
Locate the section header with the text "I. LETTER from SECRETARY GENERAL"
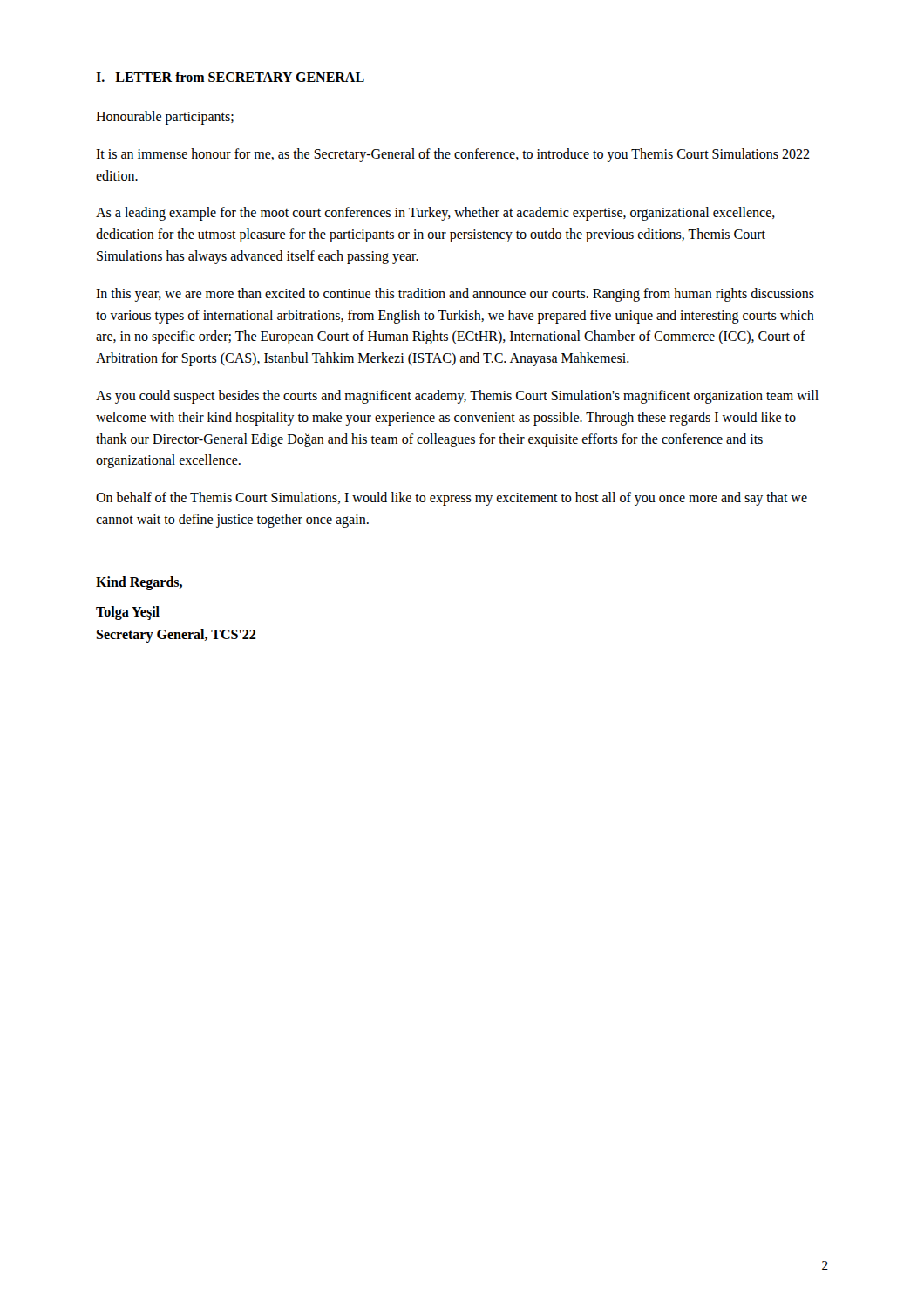point(230,77)
